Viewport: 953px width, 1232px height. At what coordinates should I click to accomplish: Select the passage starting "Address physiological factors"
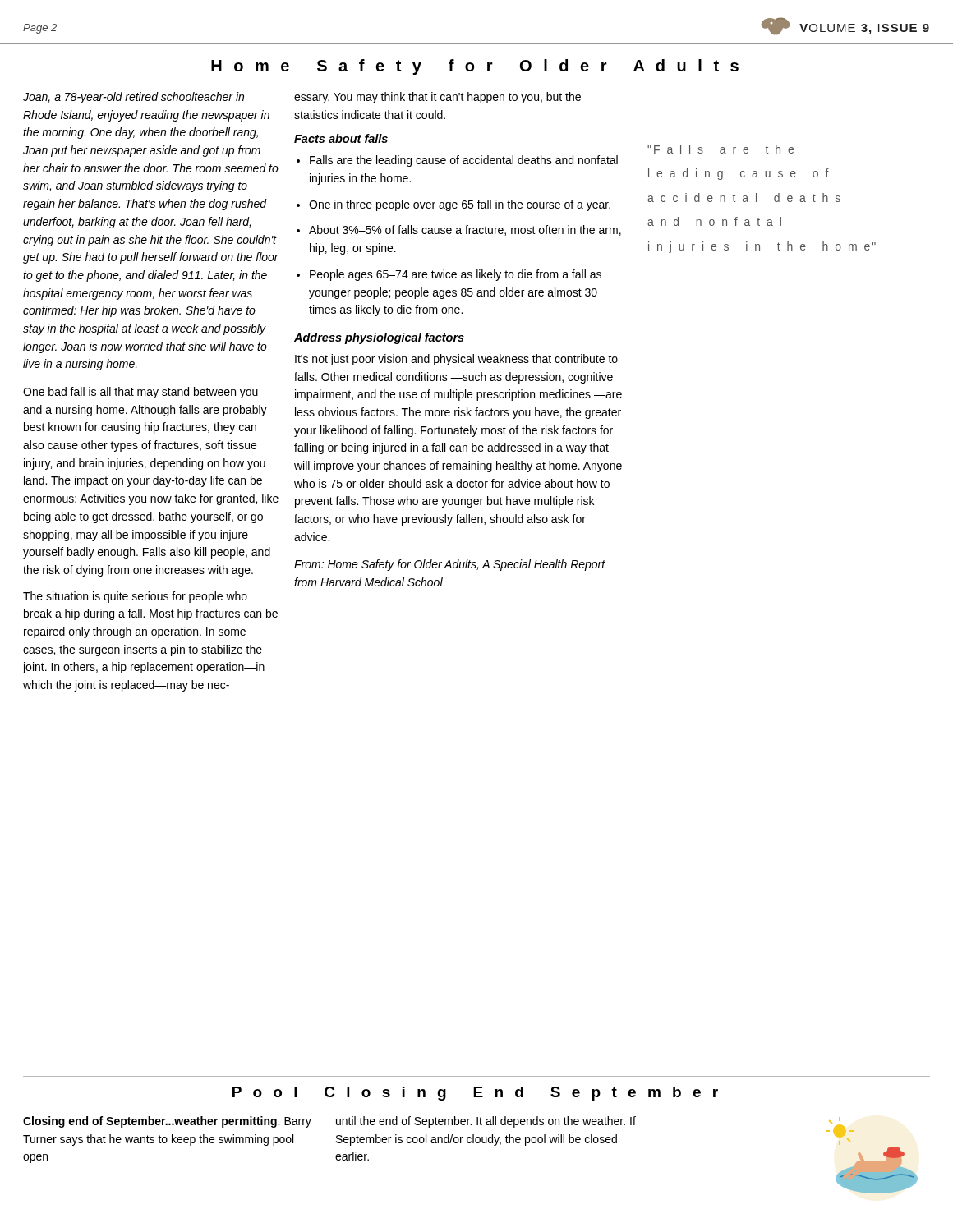coord(379,337)
